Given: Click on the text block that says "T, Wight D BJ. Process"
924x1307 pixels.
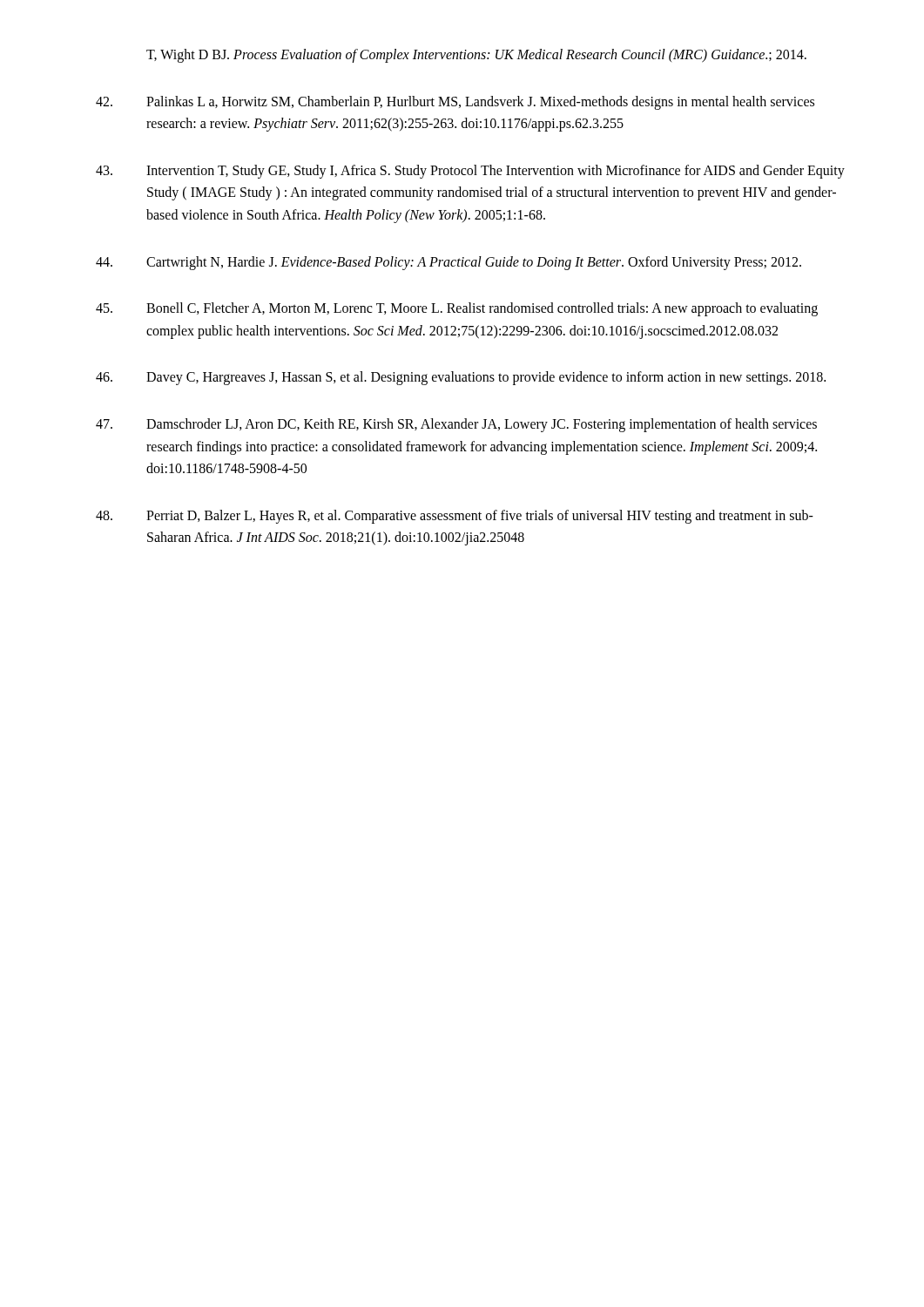Looking at the screenshot, I should [x=477, y=54].
